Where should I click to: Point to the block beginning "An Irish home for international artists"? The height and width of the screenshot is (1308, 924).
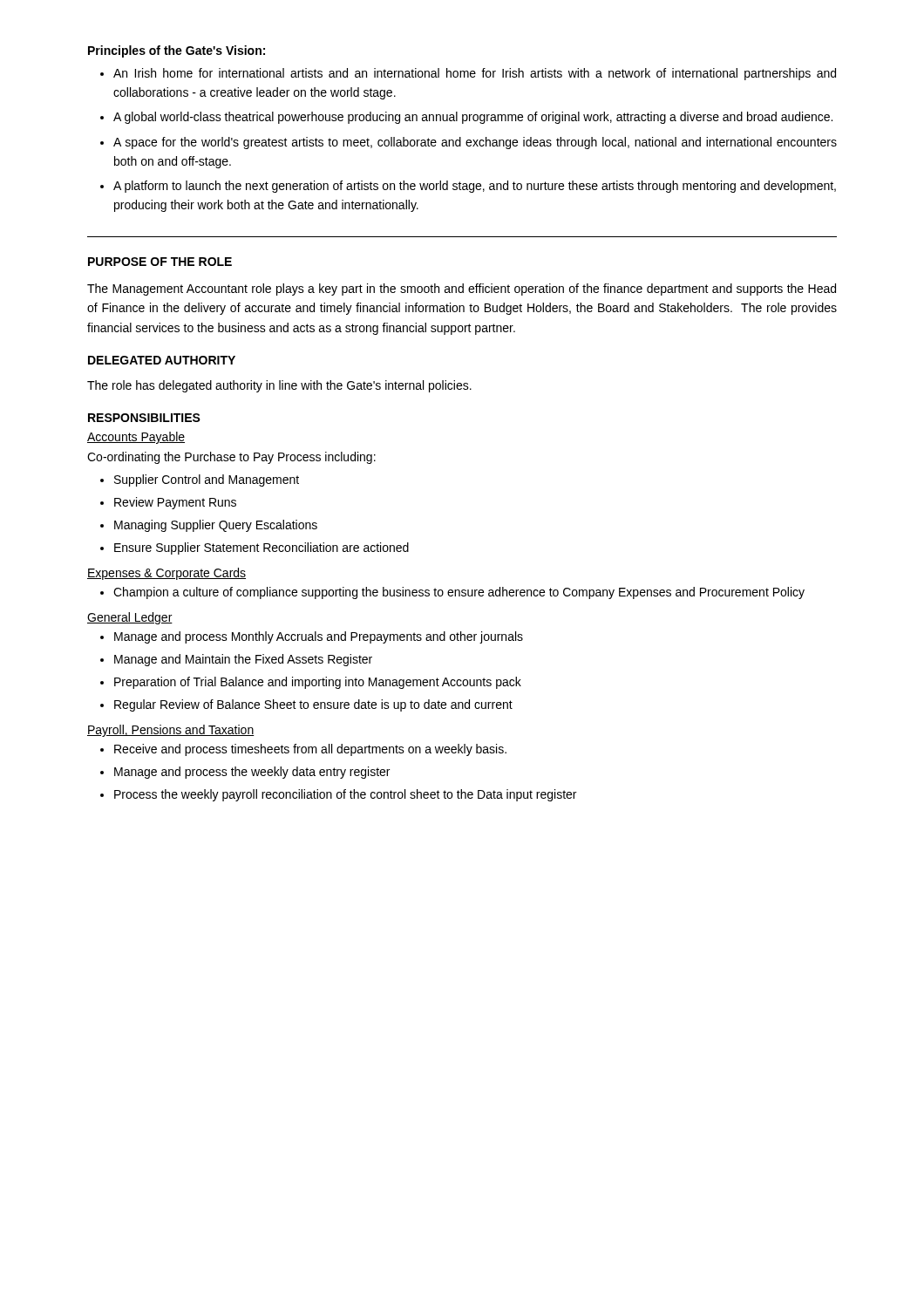click(x=462, y=140)
